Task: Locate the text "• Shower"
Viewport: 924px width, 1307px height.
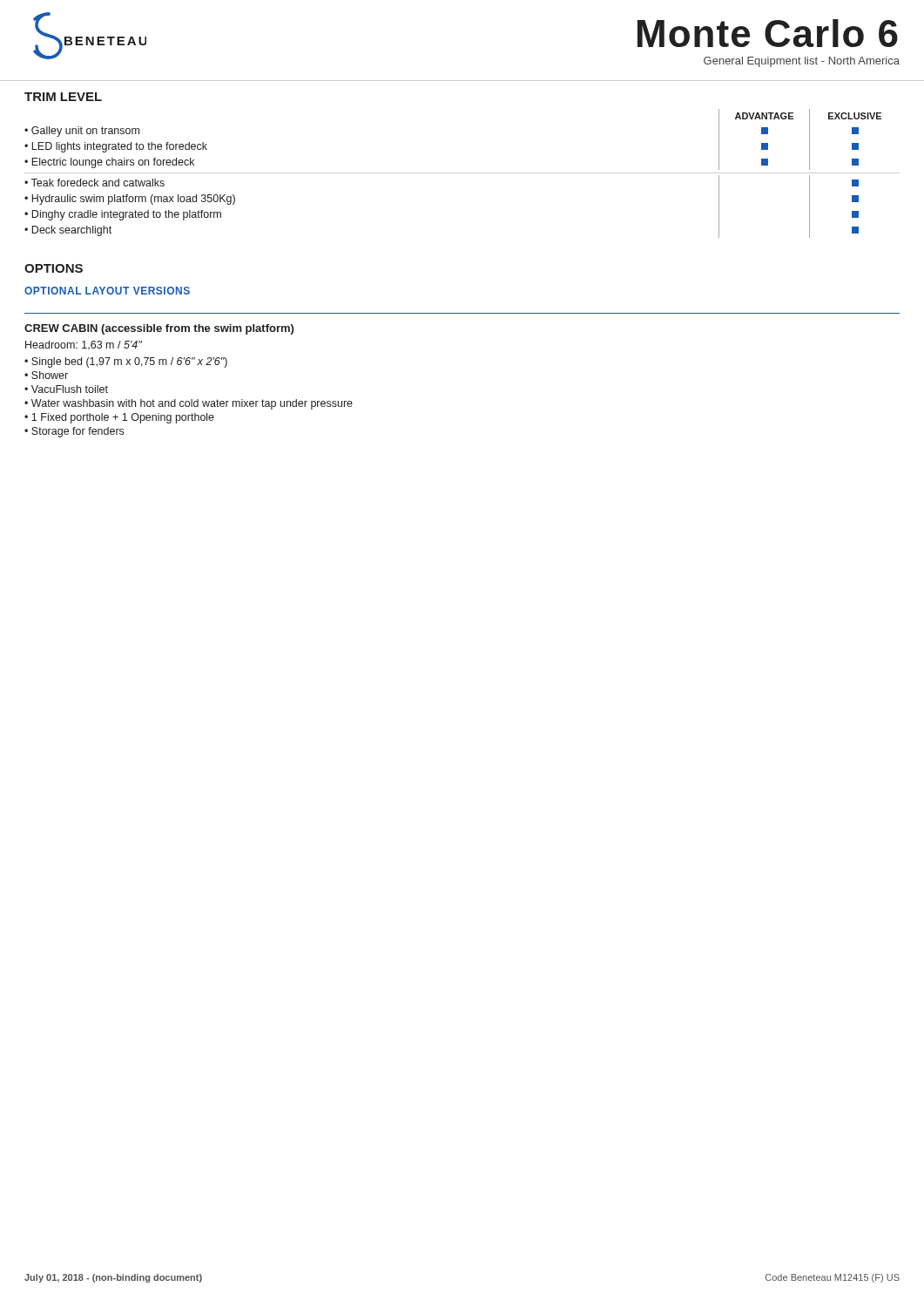Action: click(x=46, y=376)
